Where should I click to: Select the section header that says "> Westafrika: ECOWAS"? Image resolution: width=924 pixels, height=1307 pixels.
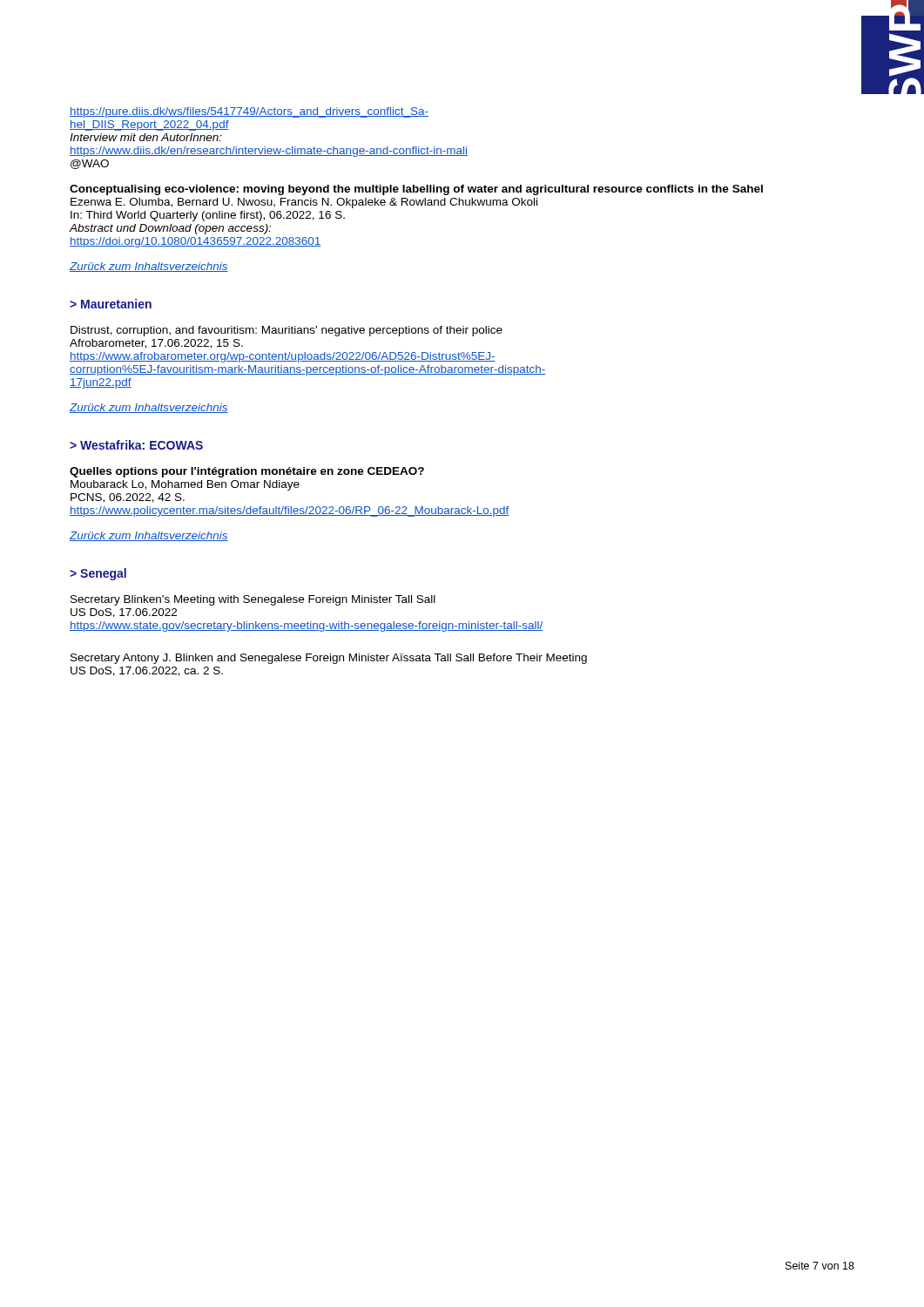coord(136,445)
